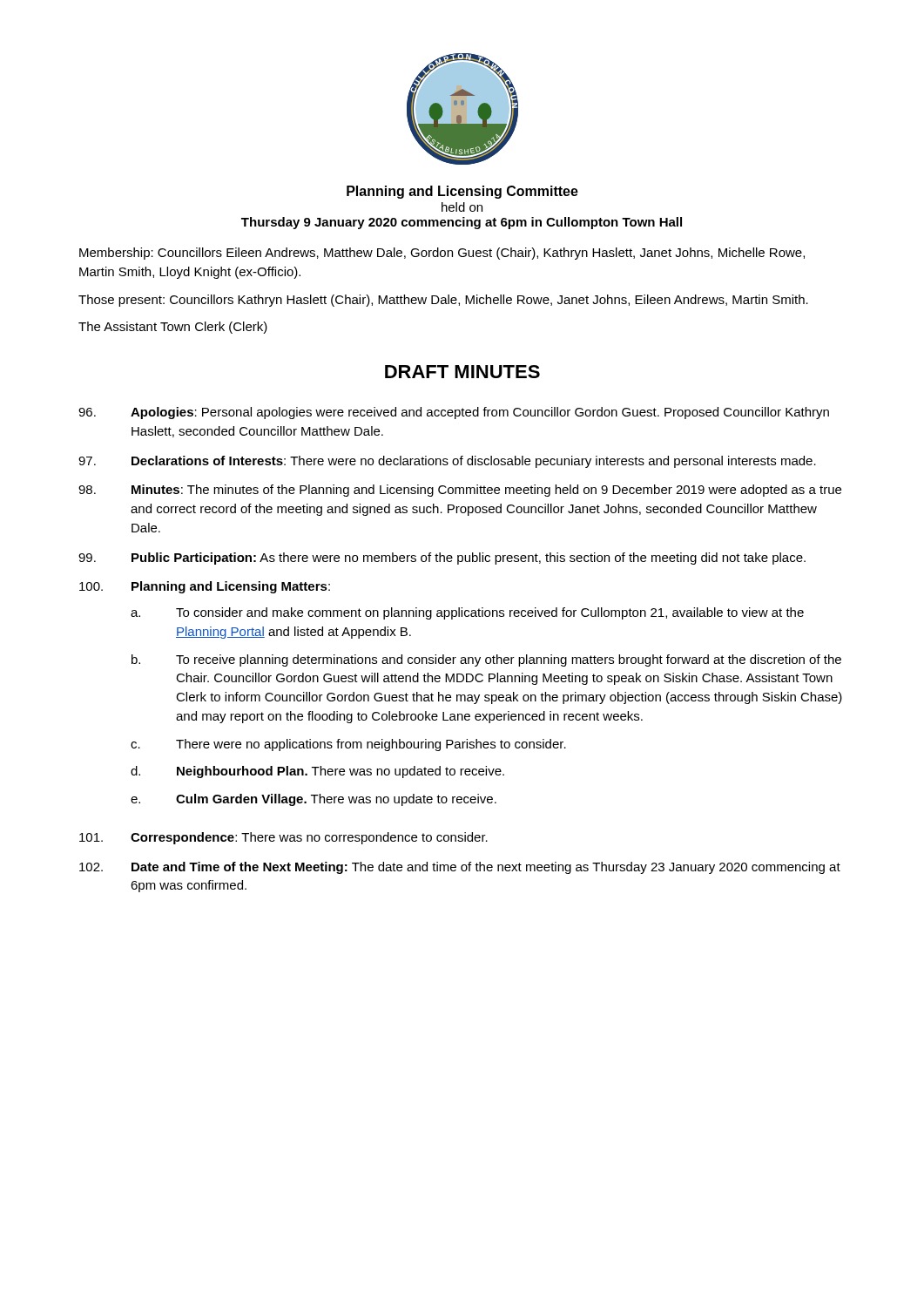
Task: Point to the block beginning "e. Culm Garden Village. There was no update"
Action: 488,799
